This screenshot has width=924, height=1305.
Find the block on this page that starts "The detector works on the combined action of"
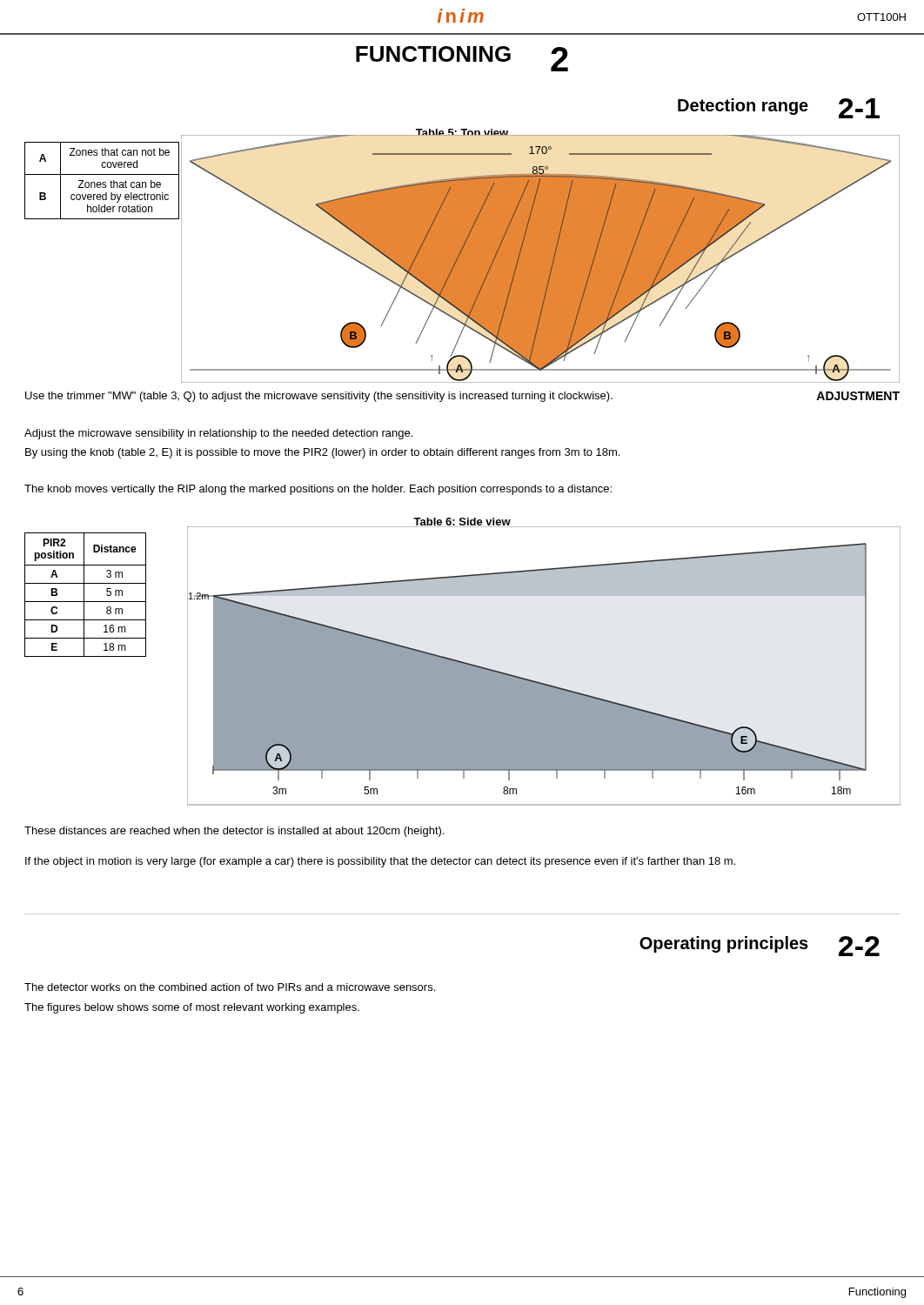230,987
